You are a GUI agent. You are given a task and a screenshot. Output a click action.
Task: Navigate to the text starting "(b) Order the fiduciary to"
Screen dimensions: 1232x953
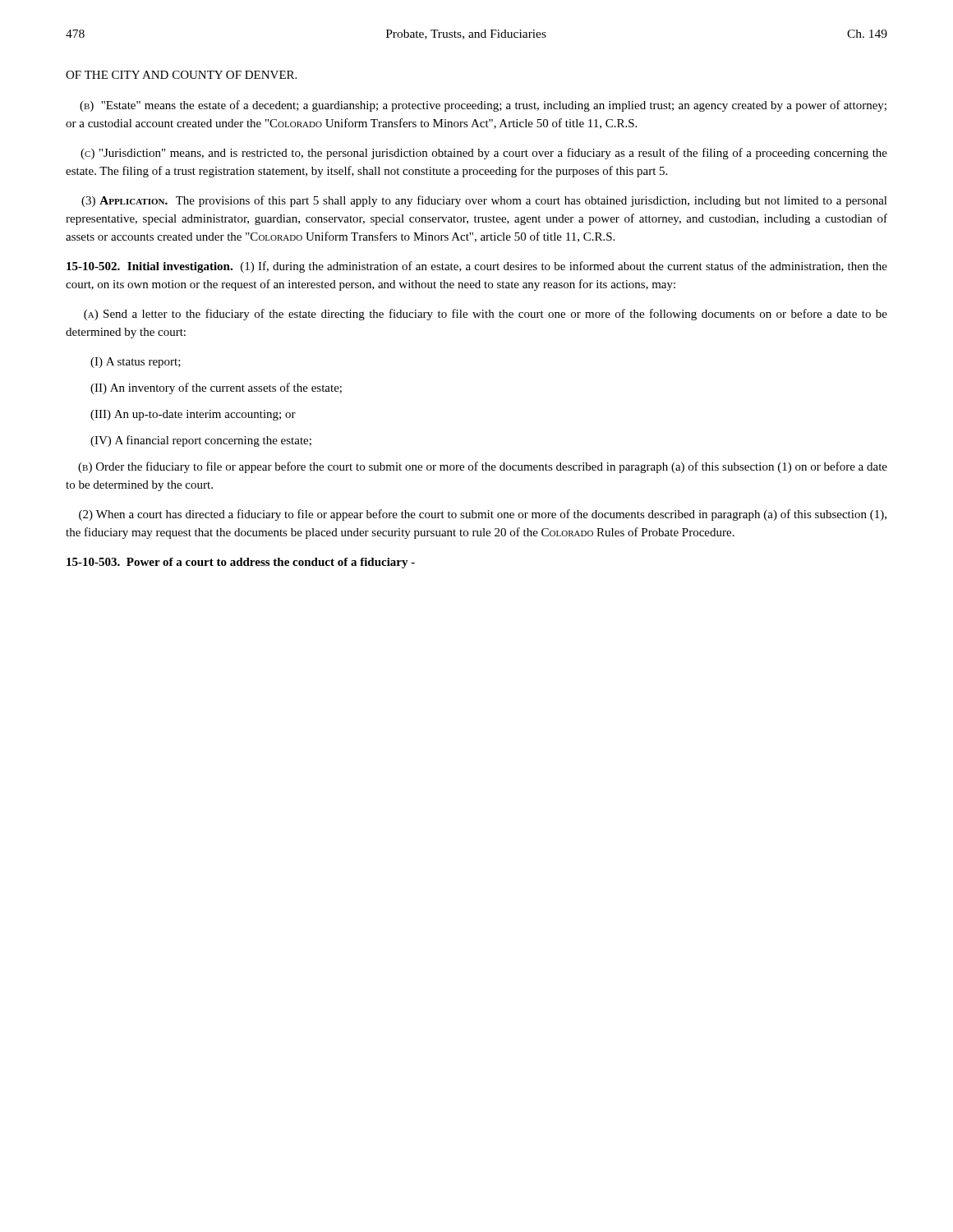point(476,476)
